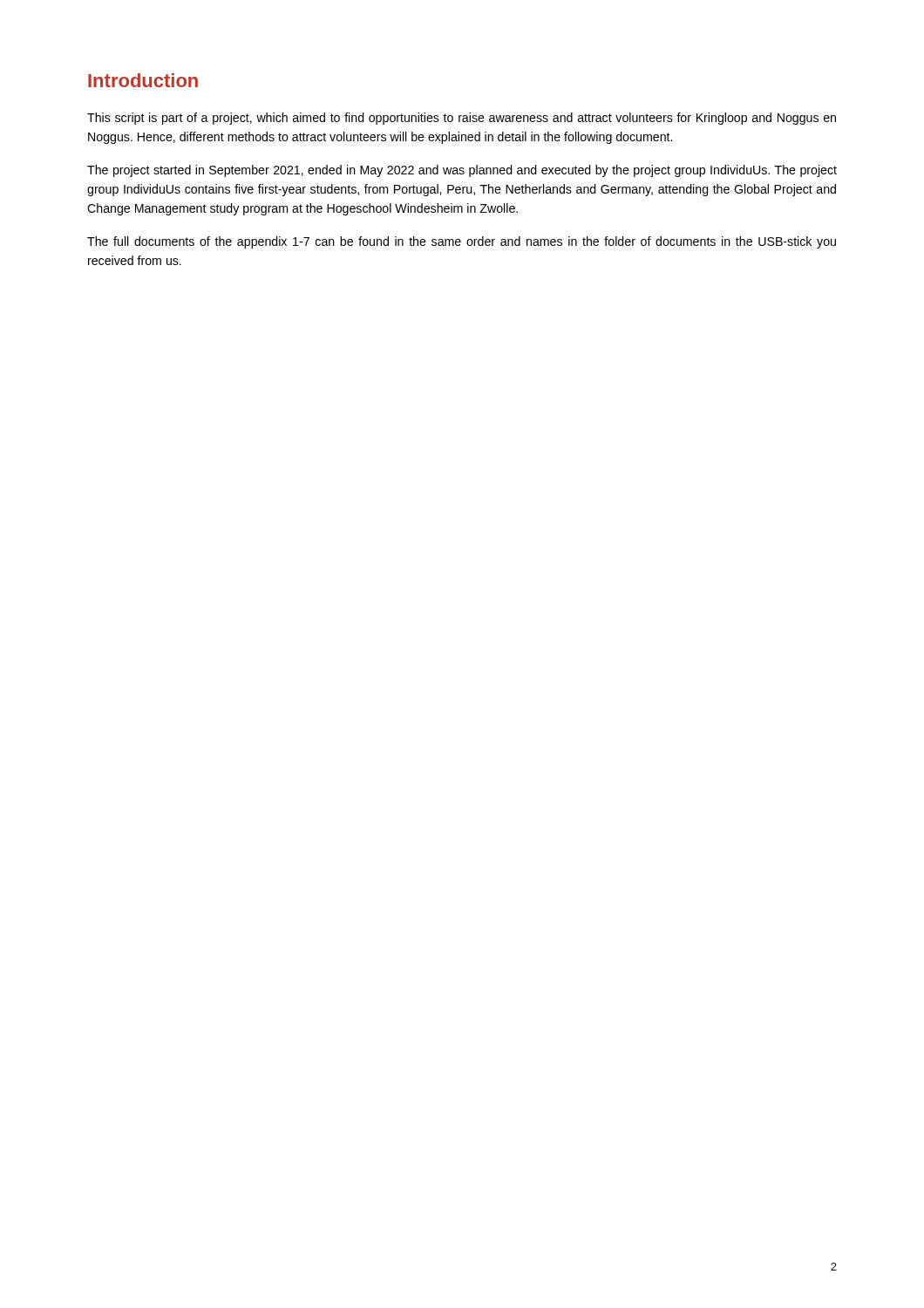Image resolution: width=924 pixels, height=1308 pixels.
Task: Select the text block with the text "The project started in September"
Action: (462, 189)
